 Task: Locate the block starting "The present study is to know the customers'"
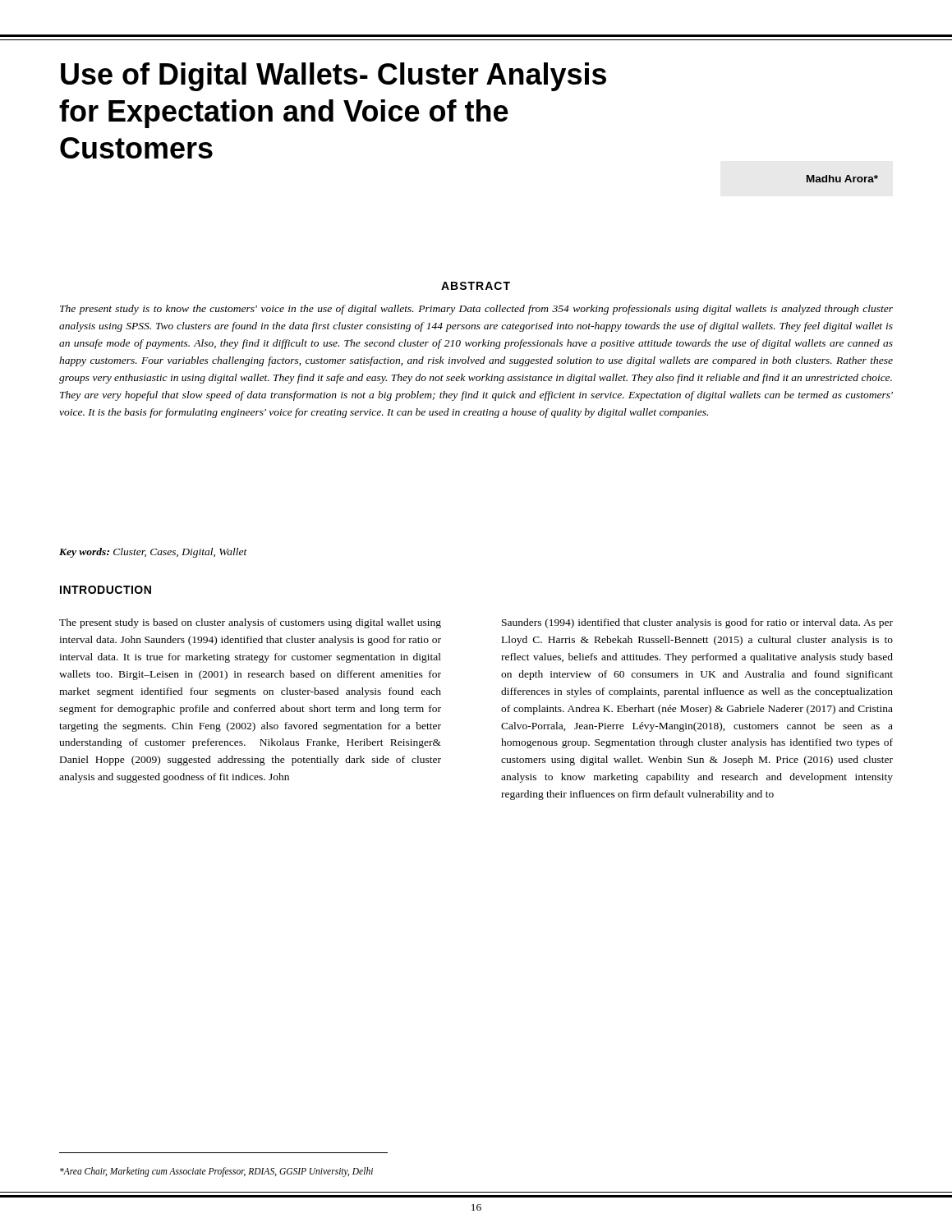pyautogui.click(x=476, y=360)
